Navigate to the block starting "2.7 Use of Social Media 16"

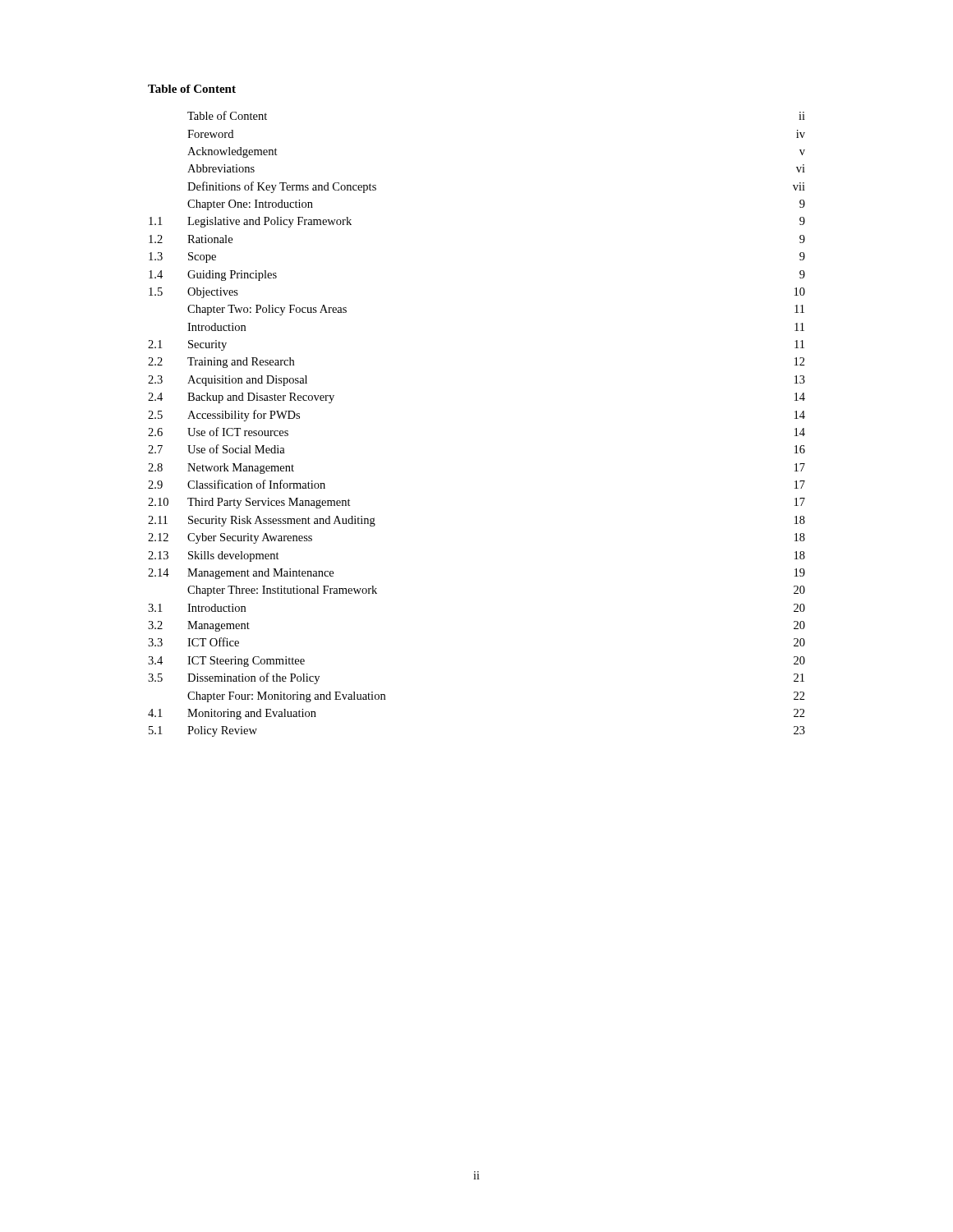coord(237,448)
